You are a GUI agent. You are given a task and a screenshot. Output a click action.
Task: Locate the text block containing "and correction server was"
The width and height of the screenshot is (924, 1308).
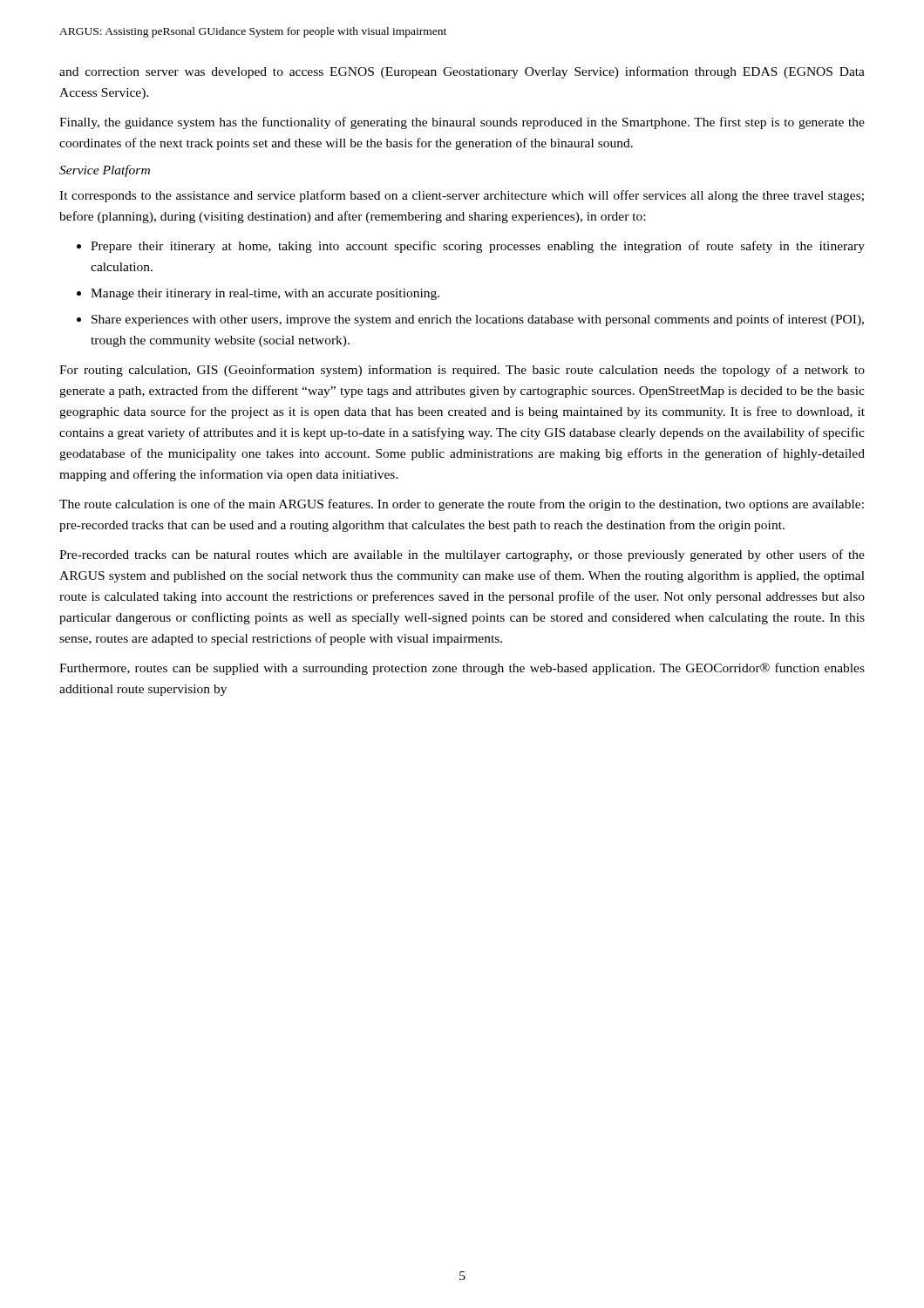click(462, 82)
